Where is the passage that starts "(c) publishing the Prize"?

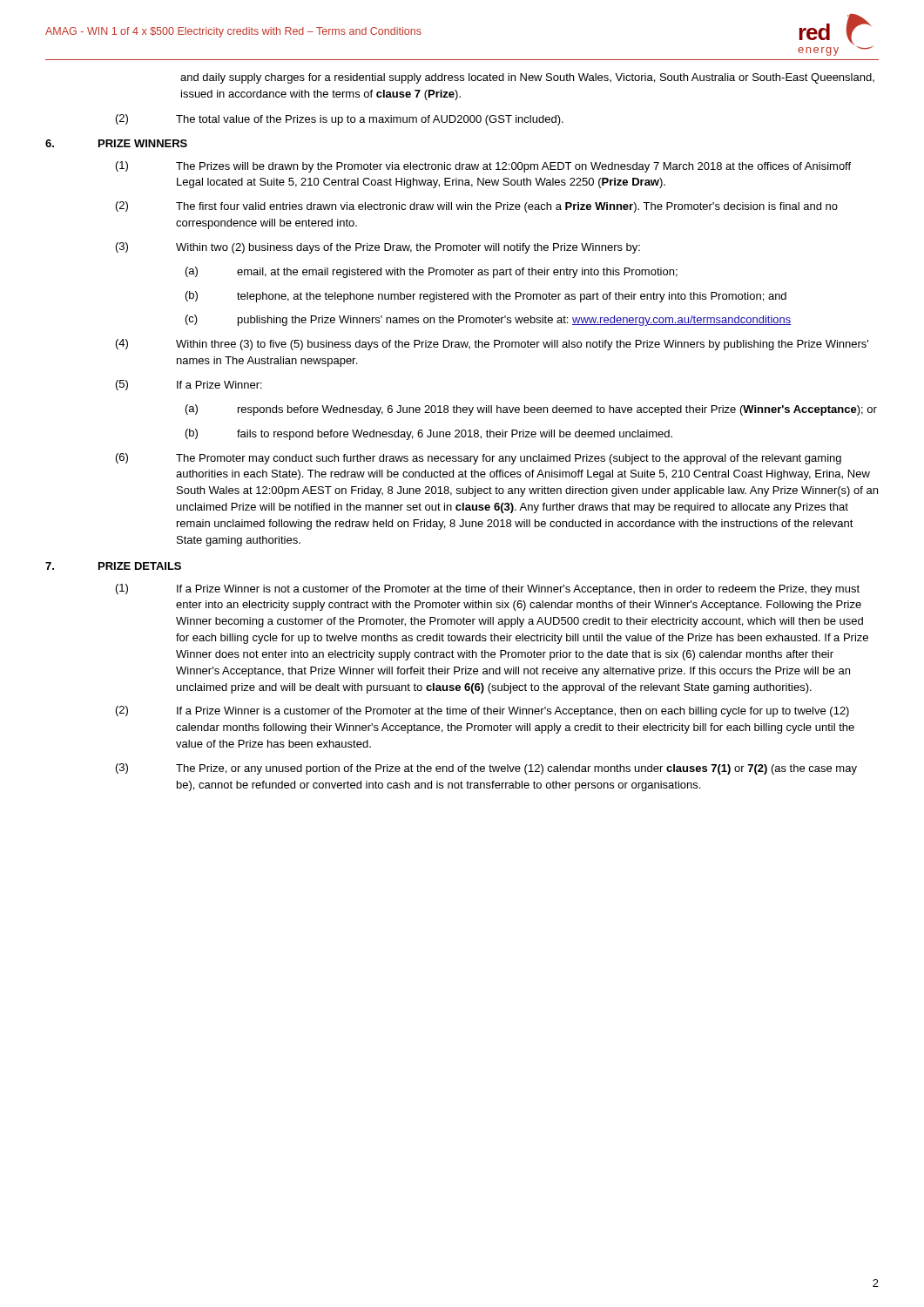coord(532,321)
